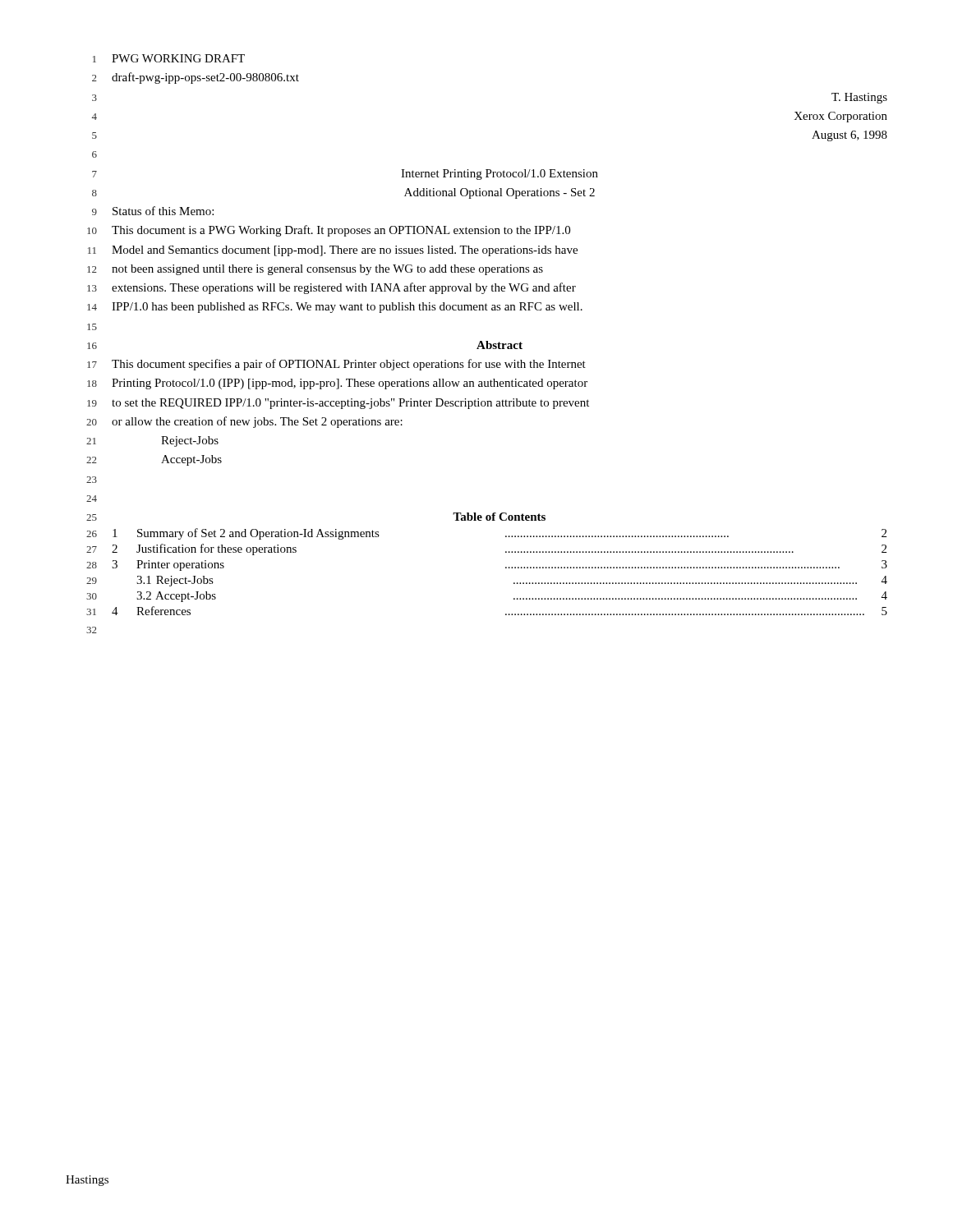Locate the list item containing "21 Reject-Jobs"
Viewport: 953px width, 1232px height.
pyautogui.click(x=89, y=441)
